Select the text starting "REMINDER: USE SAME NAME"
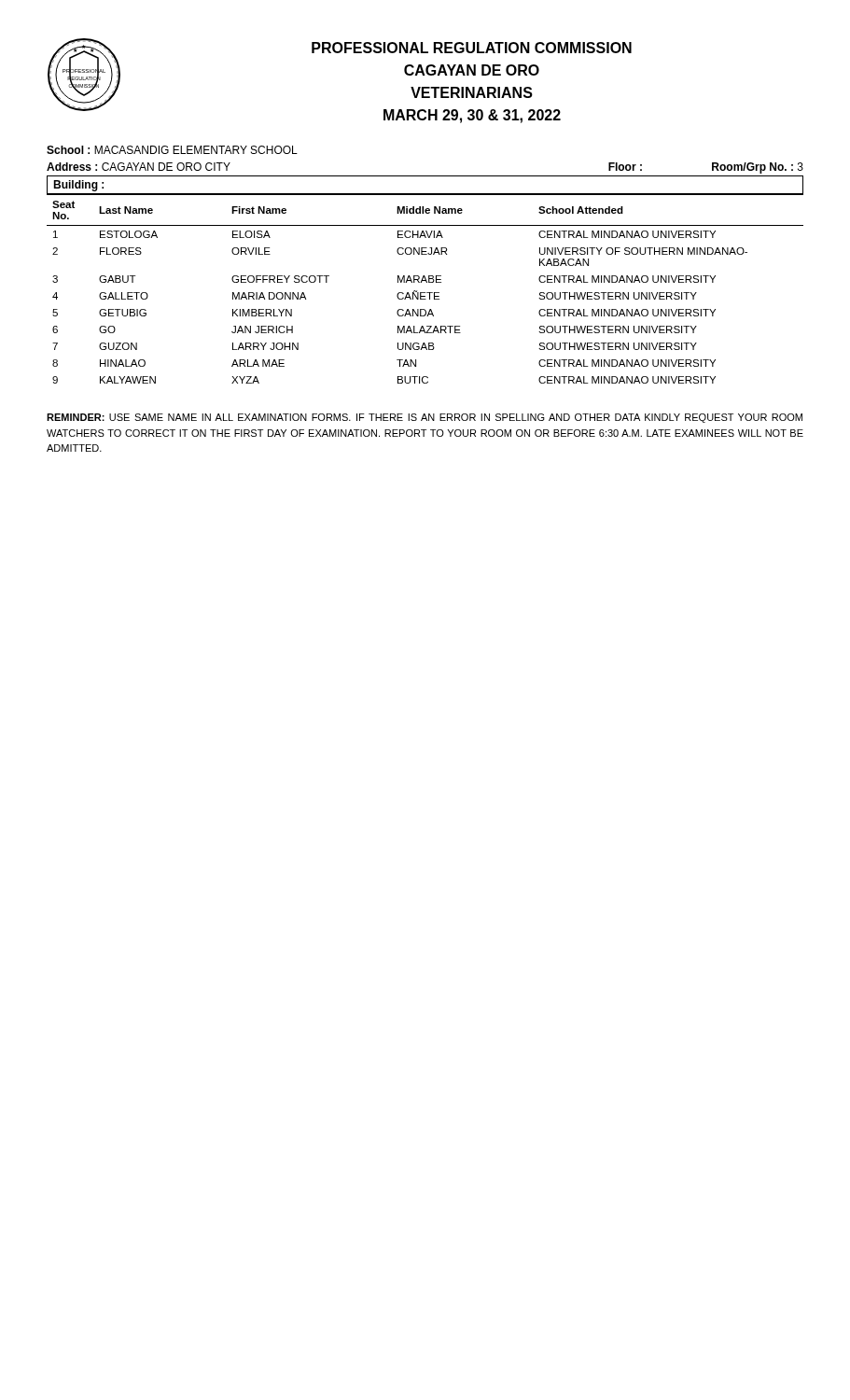This screenshot has width=850, height=1400. (425, 433)
